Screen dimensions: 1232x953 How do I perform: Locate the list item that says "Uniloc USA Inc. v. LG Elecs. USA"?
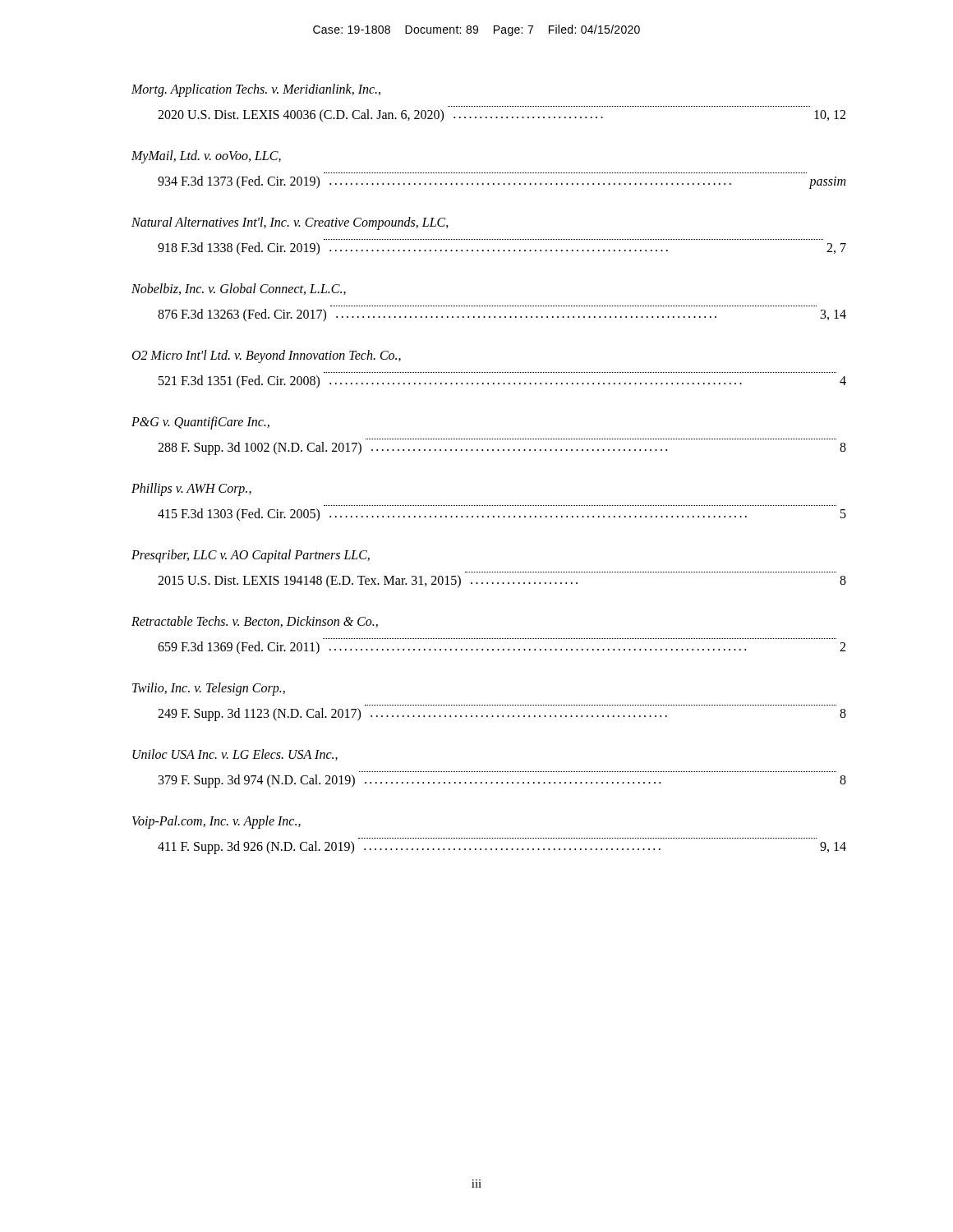point(489,768)
